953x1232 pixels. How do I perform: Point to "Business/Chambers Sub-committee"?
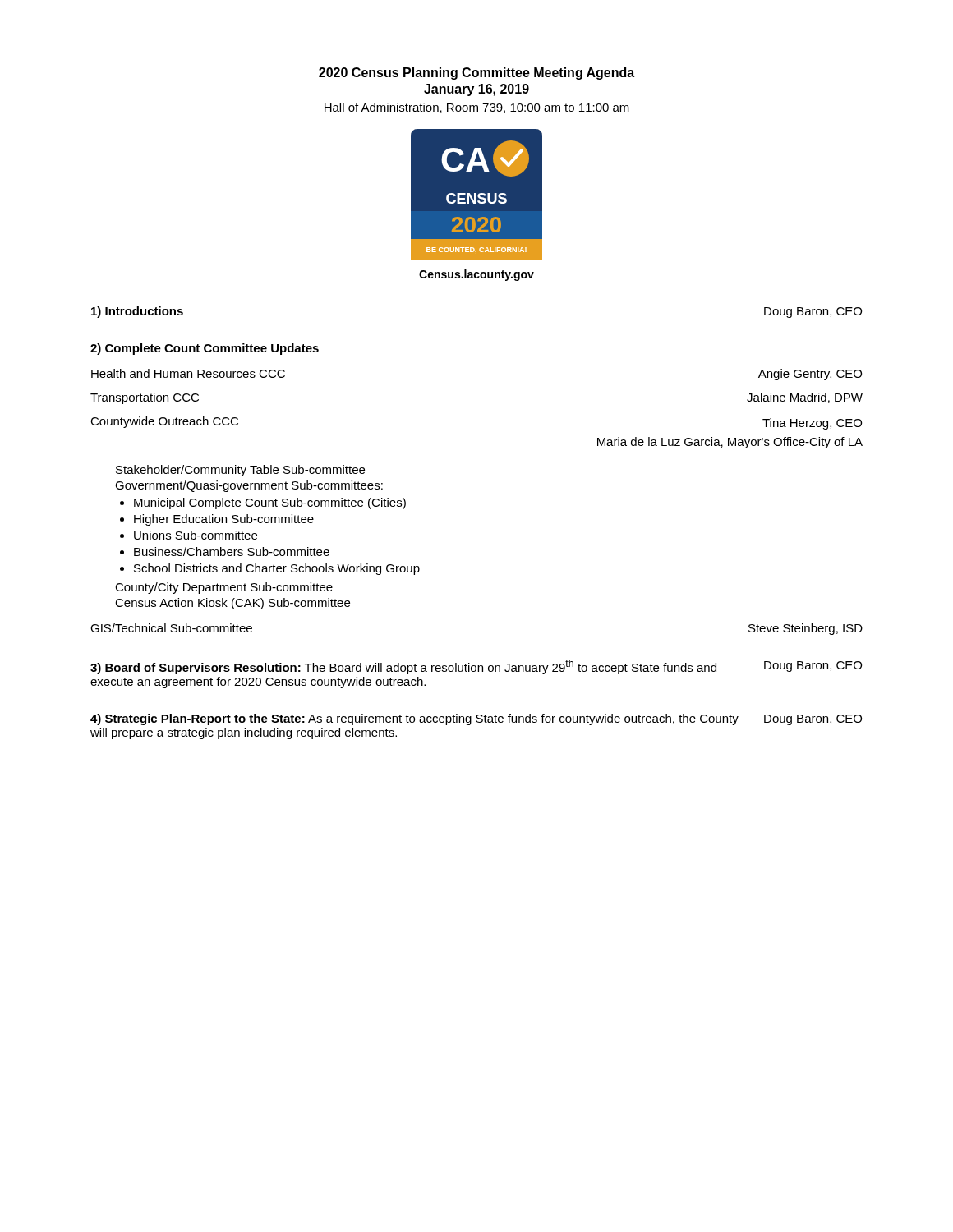[x=231, y=552]
